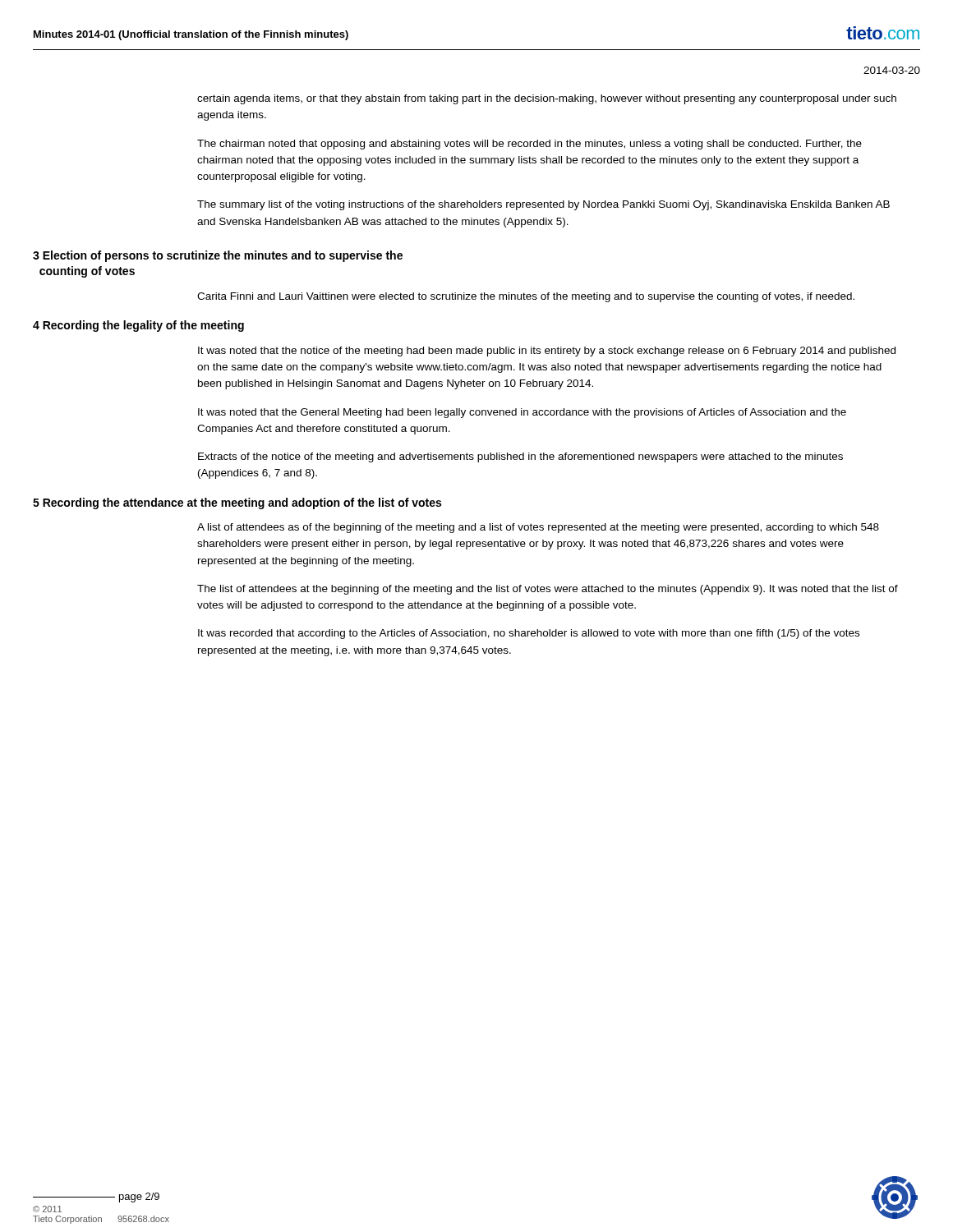Viewport: 953px width, 1232px height.
Task: Where is the passage that starts "The summary list of the voting instructions of"?
Action: [544, 213]
